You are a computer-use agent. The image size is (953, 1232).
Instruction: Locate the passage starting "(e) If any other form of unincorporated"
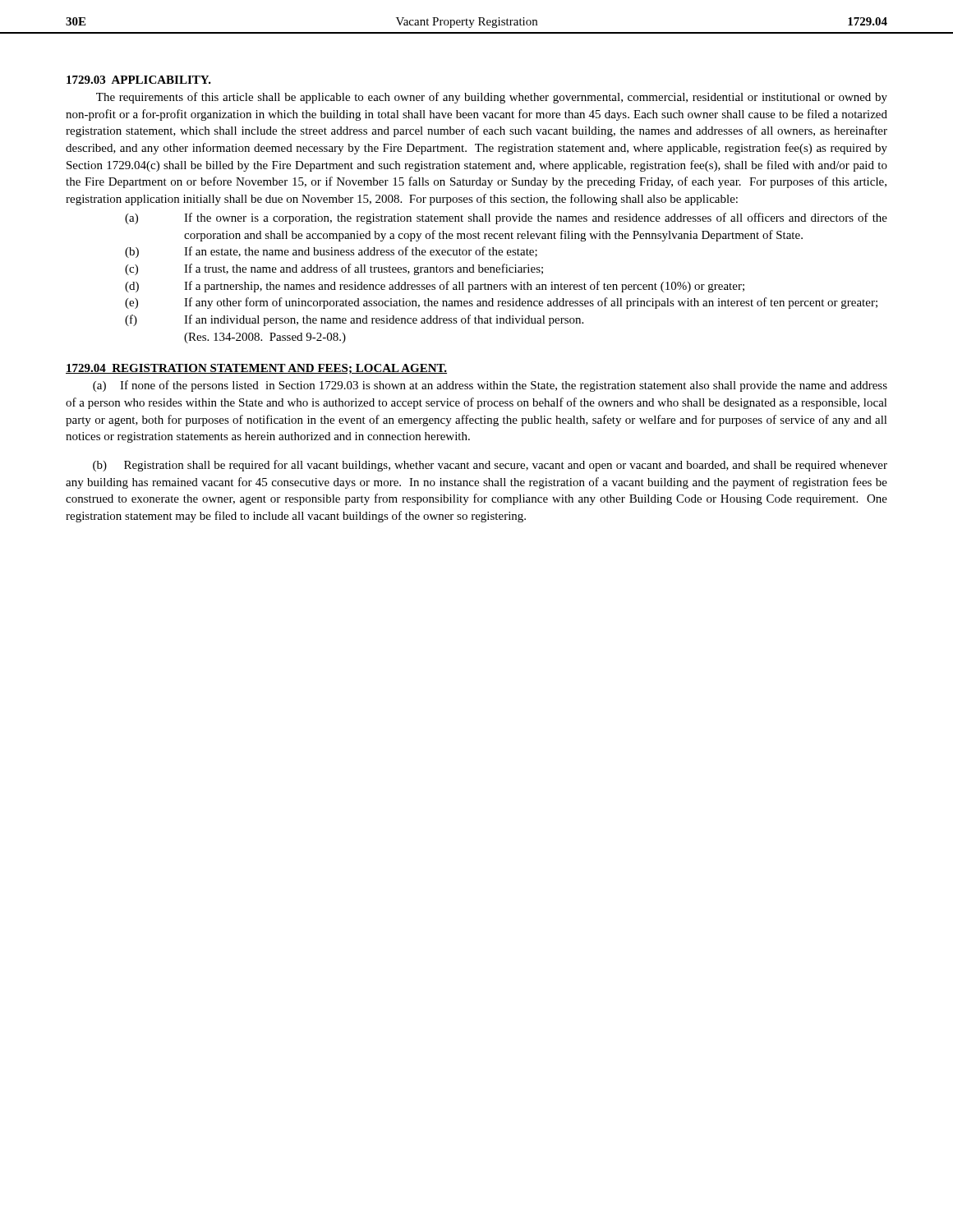tap(476, 303)
